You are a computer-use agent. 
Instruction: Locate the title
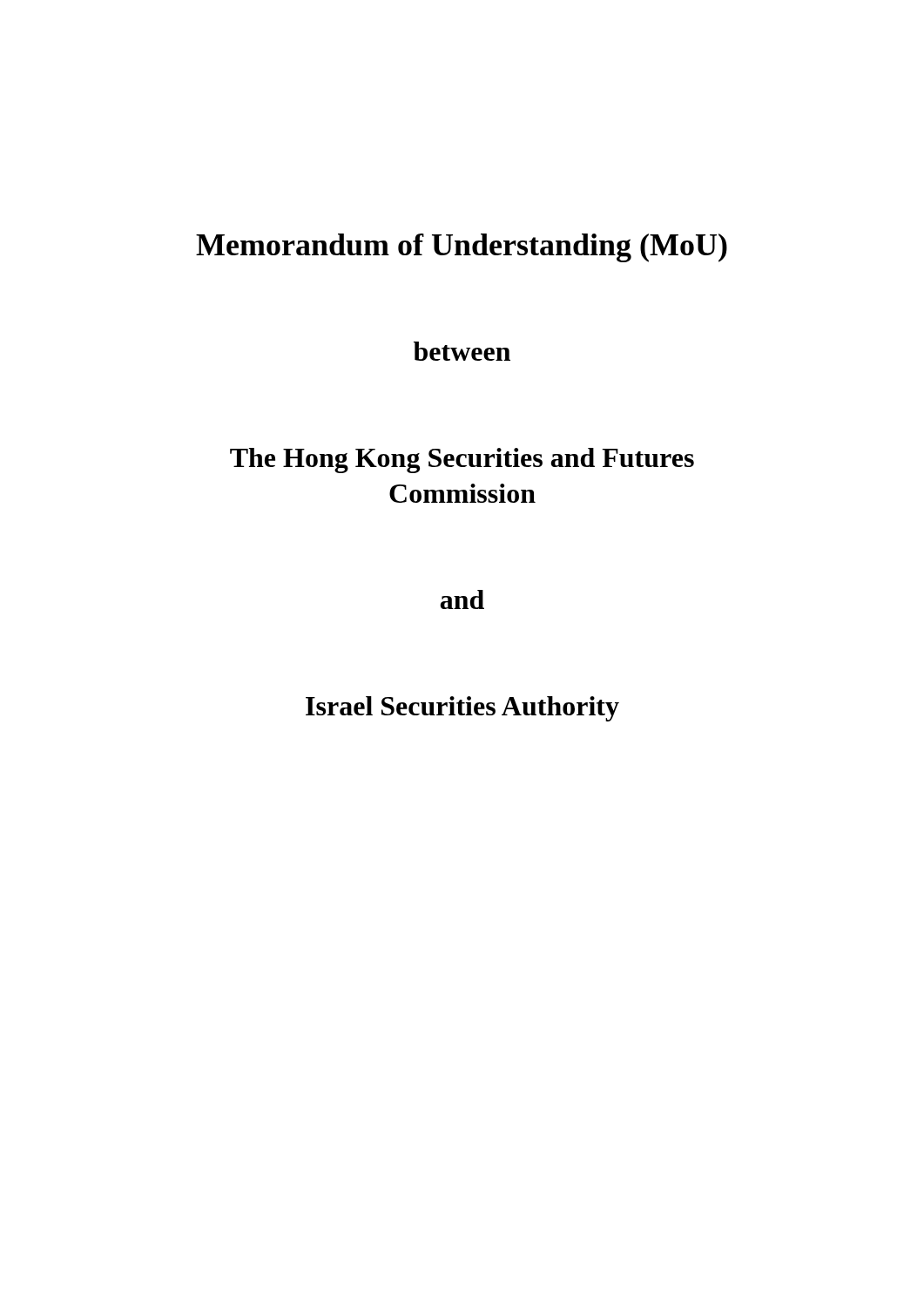(x=462, y=245)
